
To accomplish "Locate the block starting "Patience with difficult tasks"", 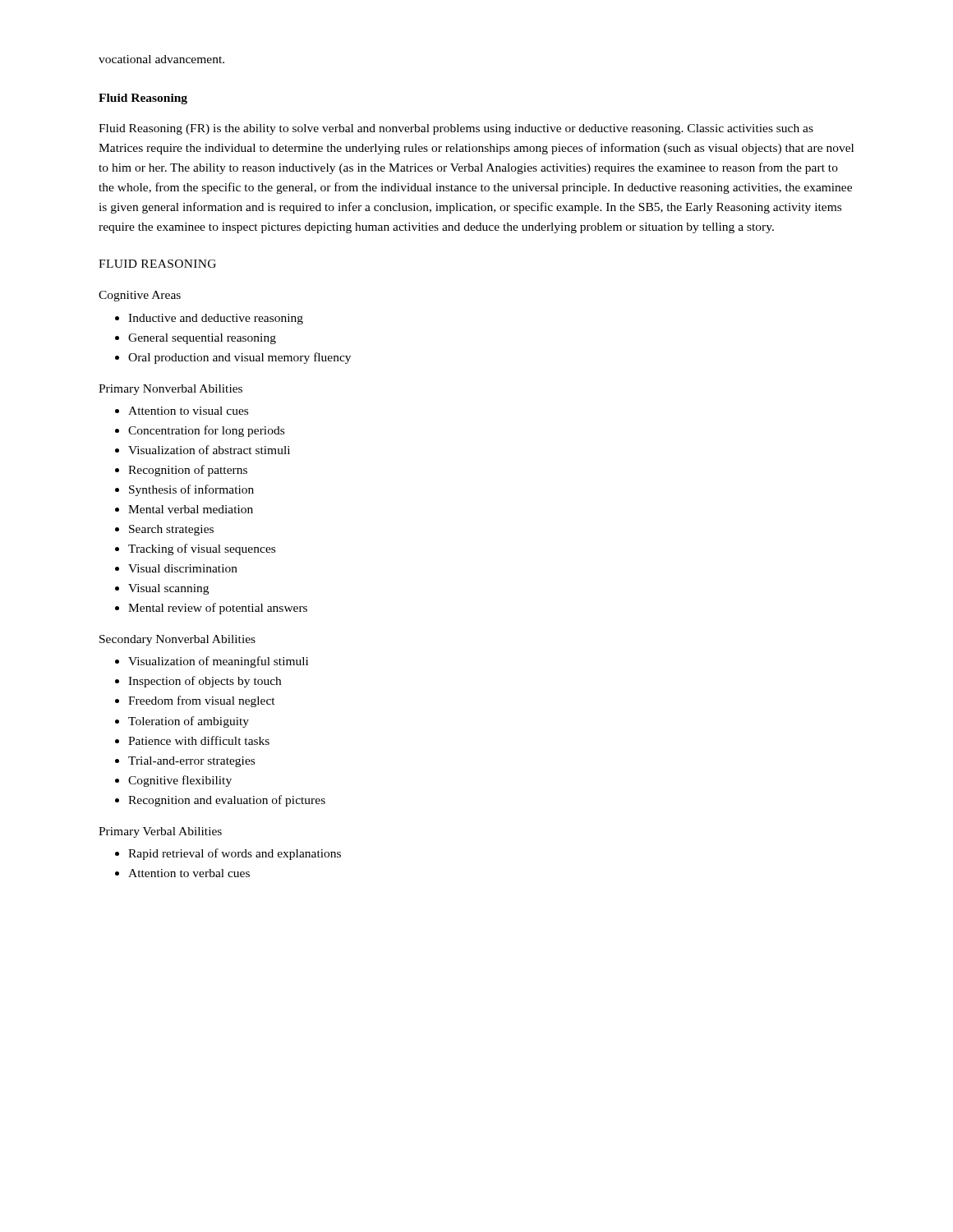I will 199,740.
